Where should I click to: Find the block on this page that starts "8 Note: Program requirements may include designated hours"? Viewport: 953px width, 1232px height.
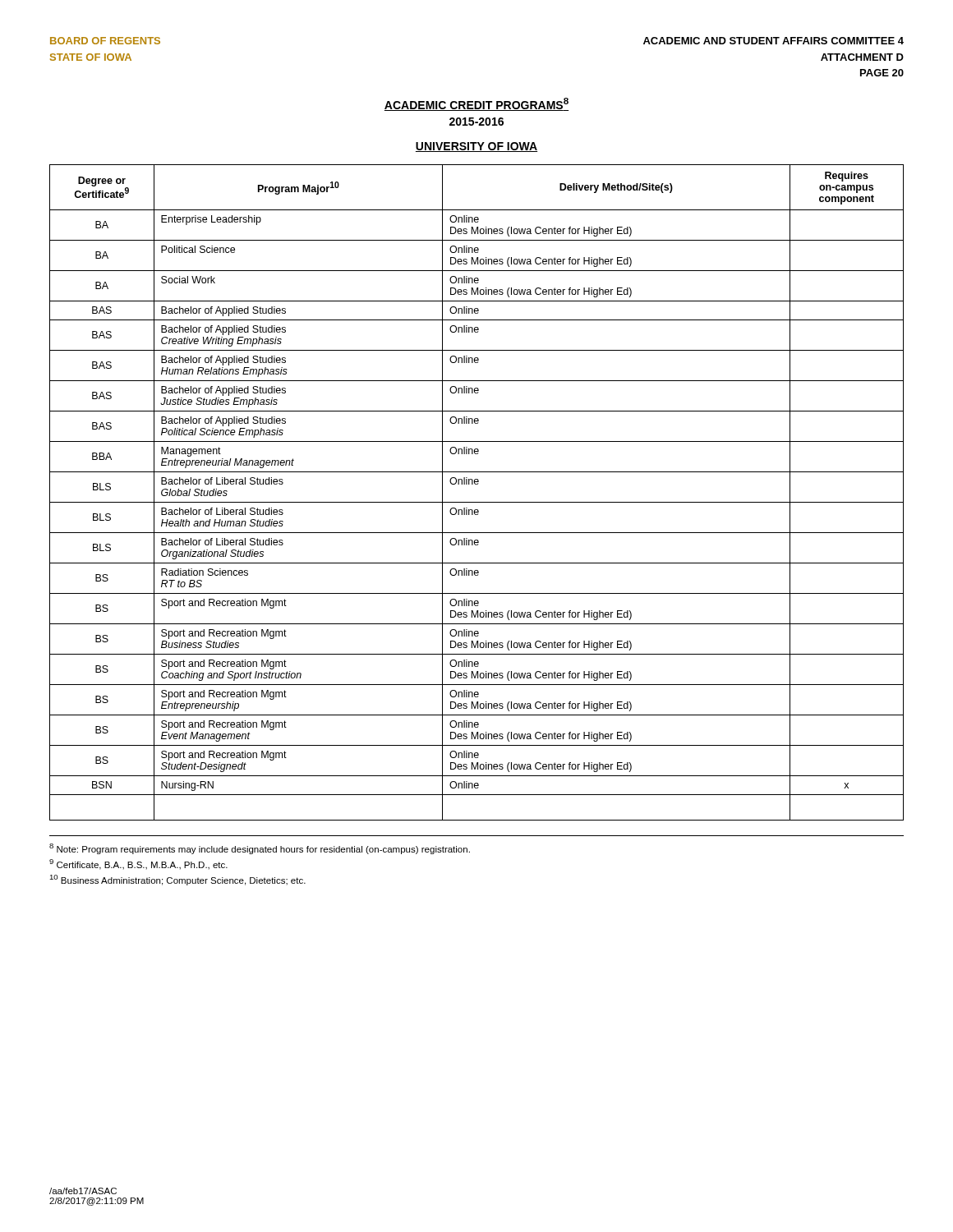(x=260, y=849)
